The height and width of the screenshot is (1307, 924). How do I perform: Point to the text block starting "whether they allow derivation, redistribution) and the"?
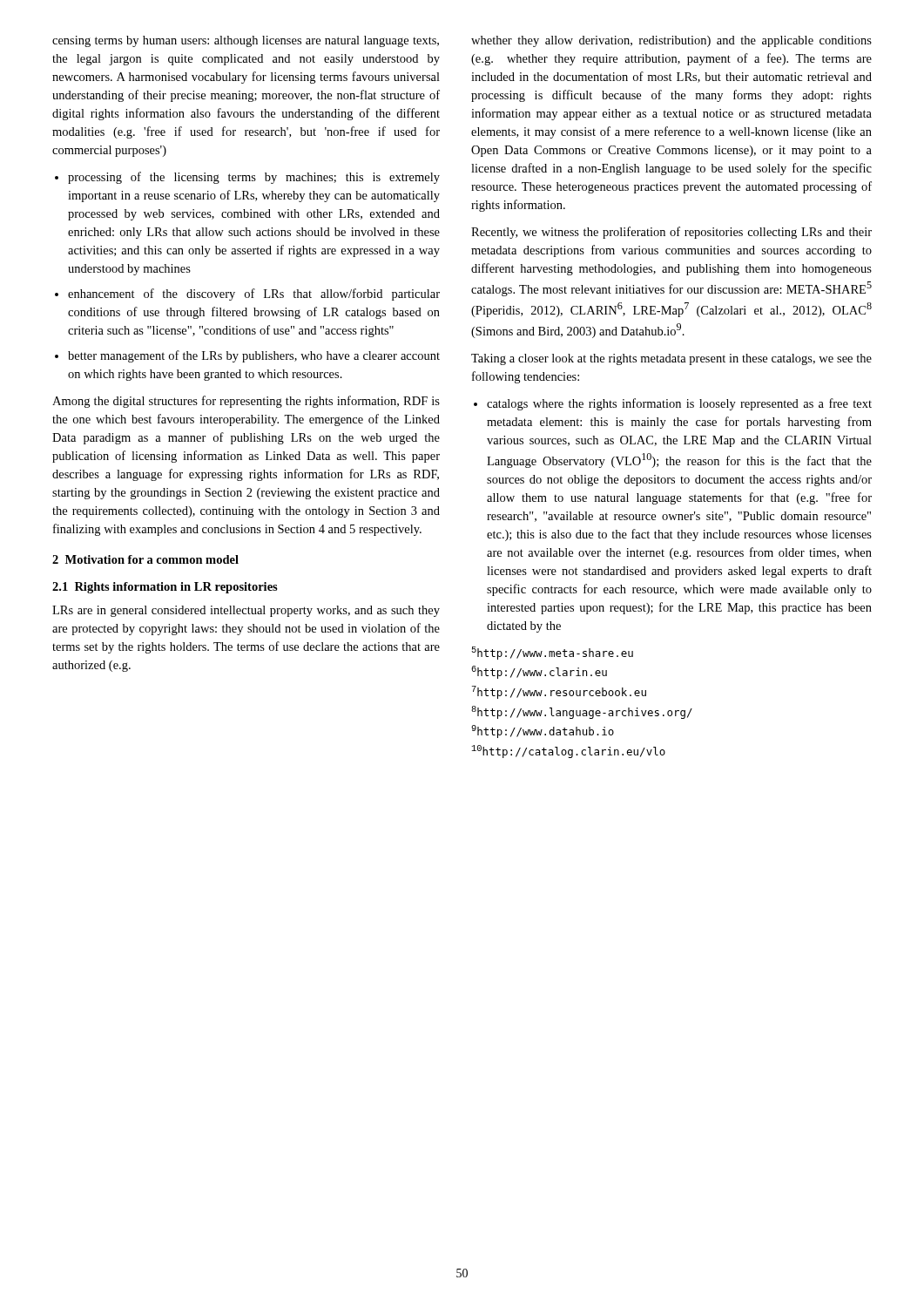tap(671, 123)
